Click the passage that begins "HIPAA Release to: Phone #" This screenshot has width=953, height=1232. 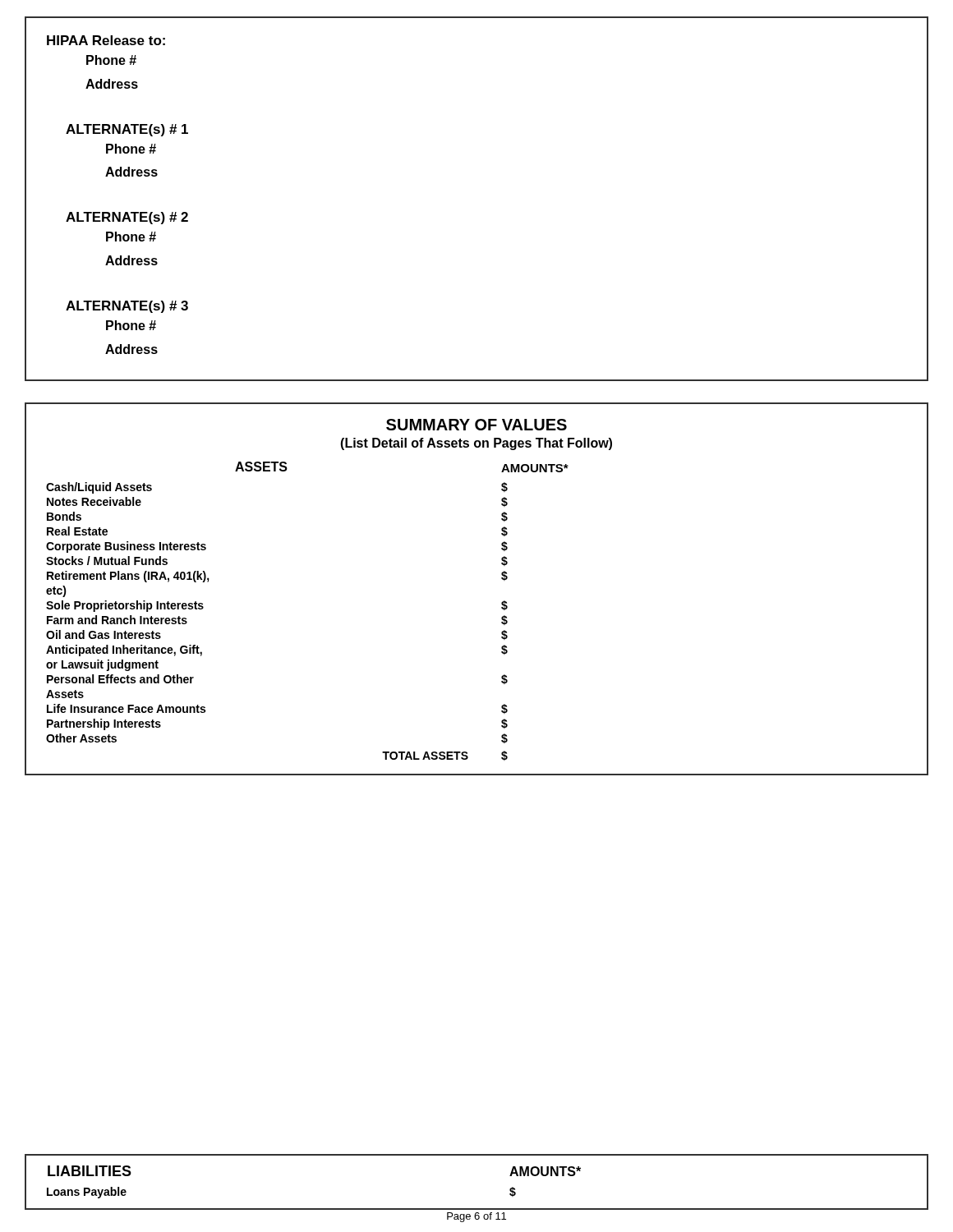click(106, 40)
